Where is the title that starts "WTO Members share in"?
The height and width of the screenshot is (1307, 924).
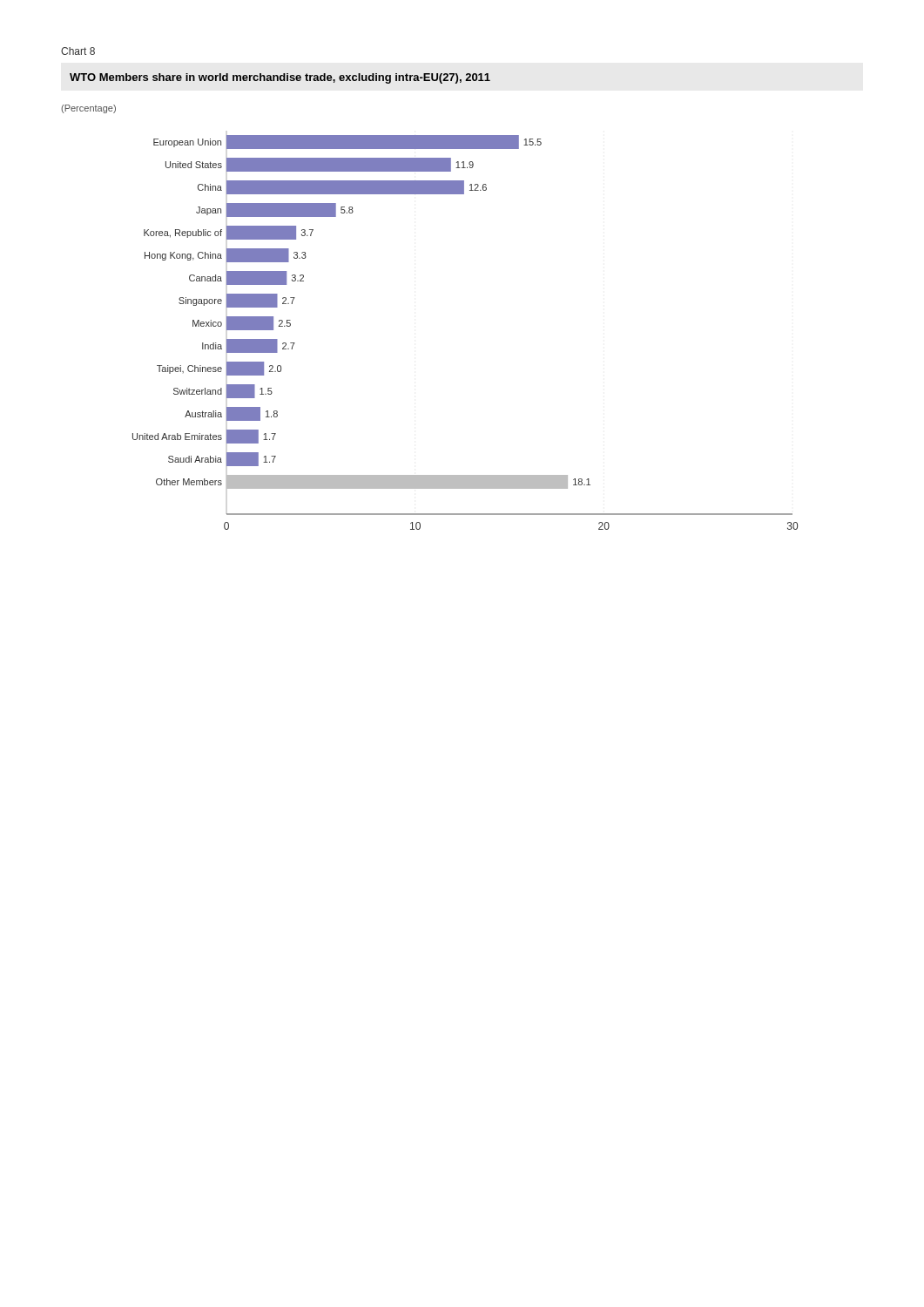click(x=280, y=77)
